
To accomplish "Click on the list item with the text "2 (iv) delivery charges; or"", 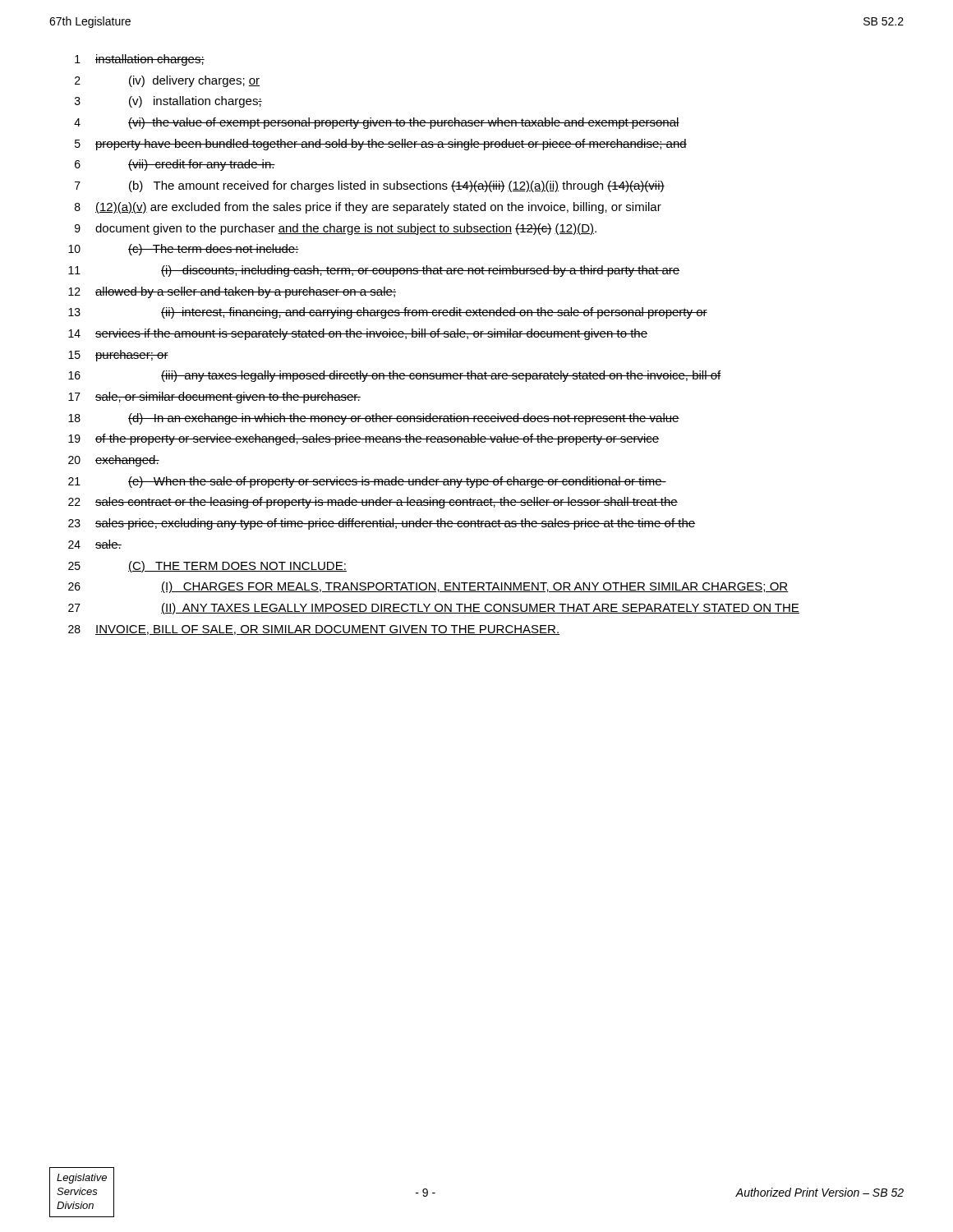I will (x=167, y=81).
